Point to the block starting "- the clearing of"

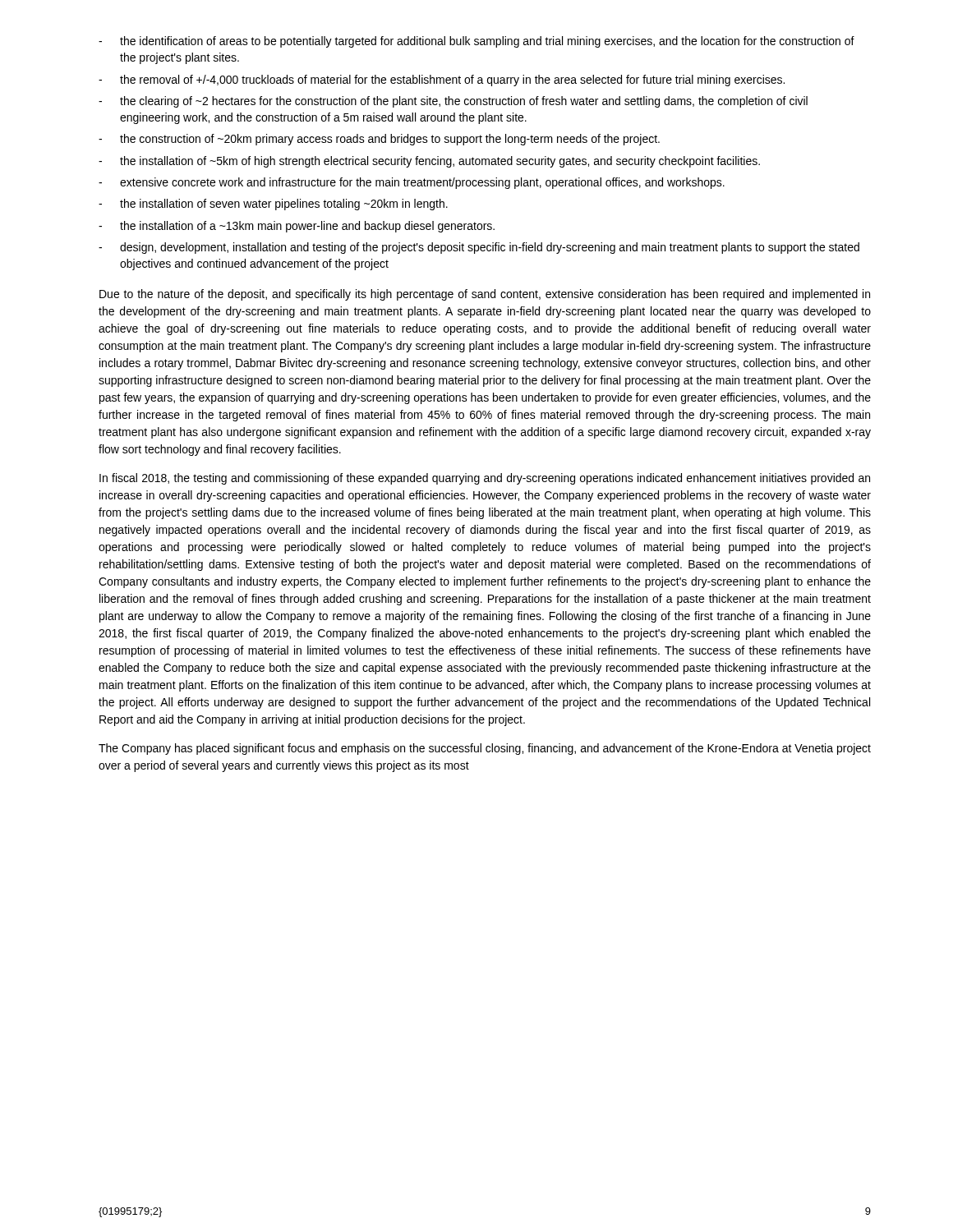(x=485, y=109)
